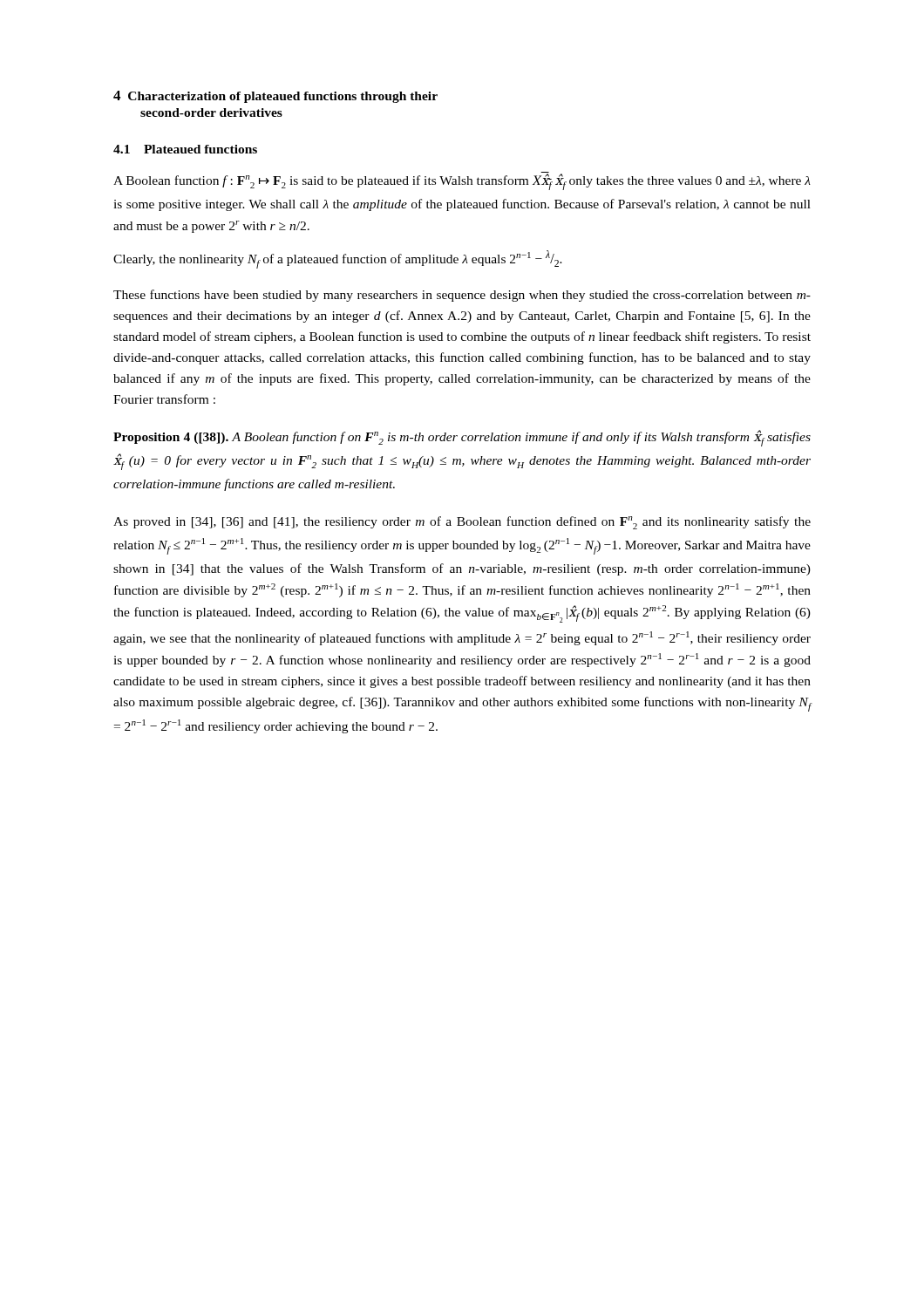The width and height of the screenshot is (924, 1308).
Task: Locate the text "4.1 Plateaued functions"
Action: [x=185, y=149]
